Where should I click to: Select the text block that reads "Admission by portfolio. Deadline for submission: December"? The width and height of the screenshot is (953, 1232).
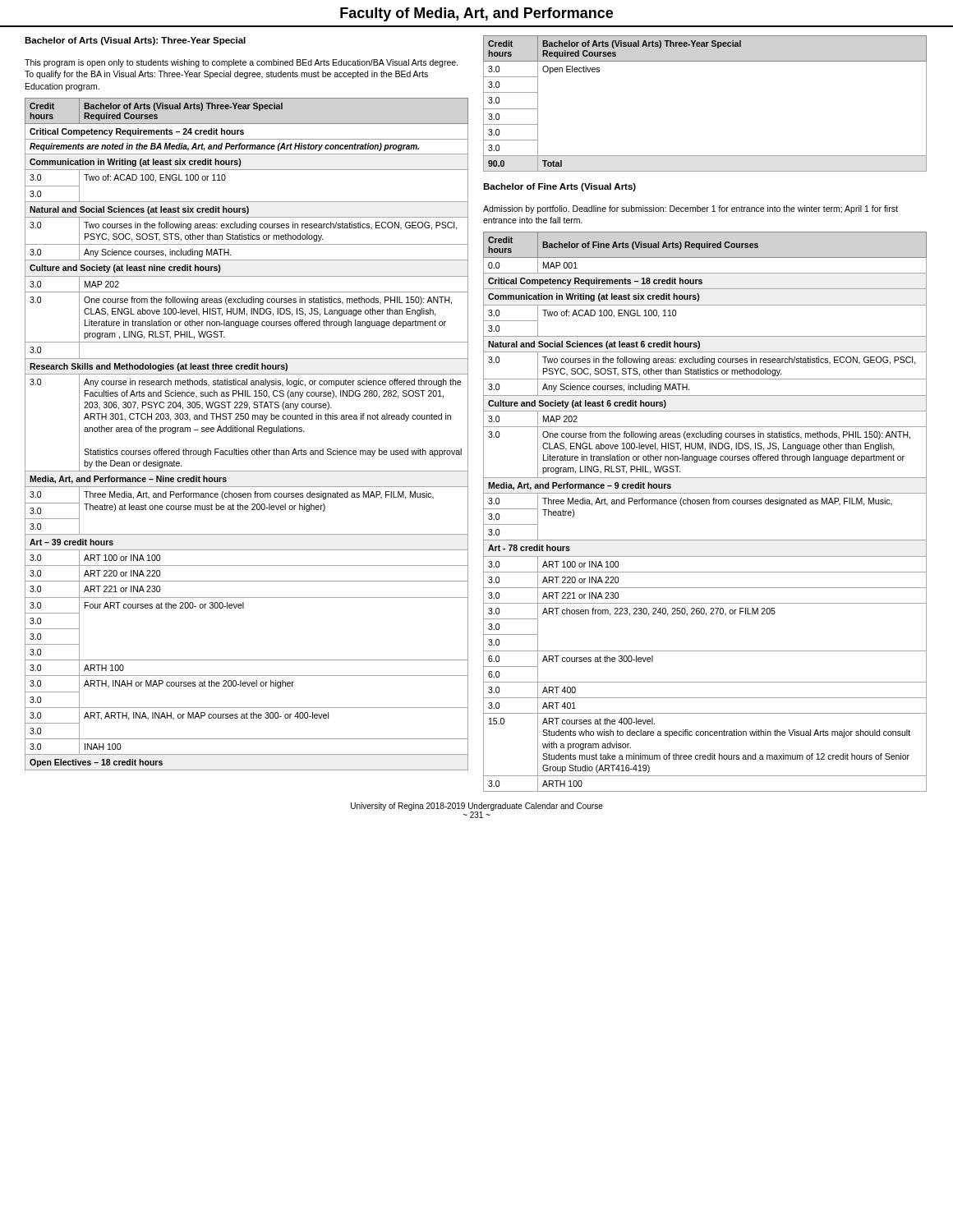point(705,215)
